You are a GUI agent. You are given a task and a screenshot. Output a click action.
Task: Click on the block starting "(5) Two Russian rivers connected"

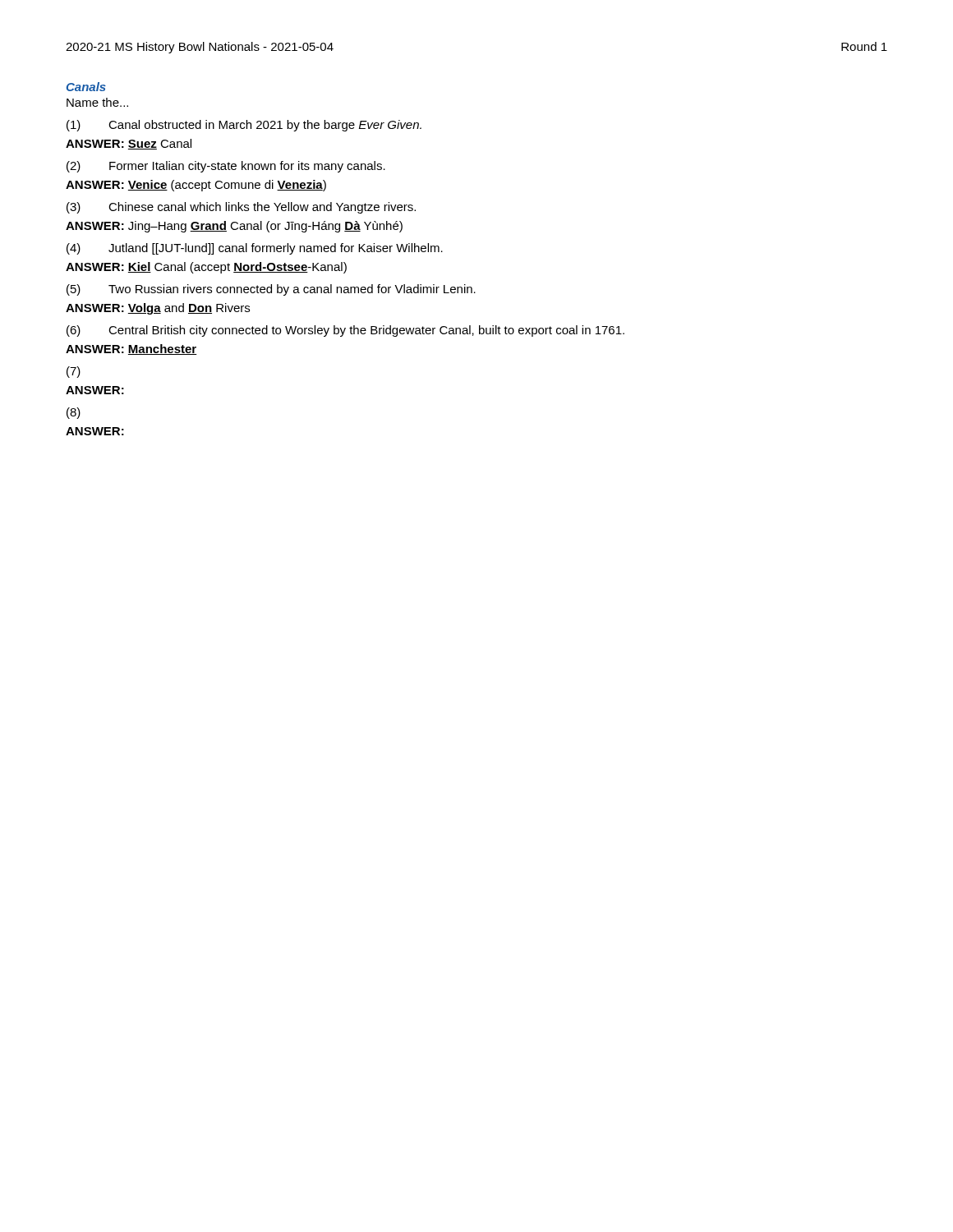[476, 289]
